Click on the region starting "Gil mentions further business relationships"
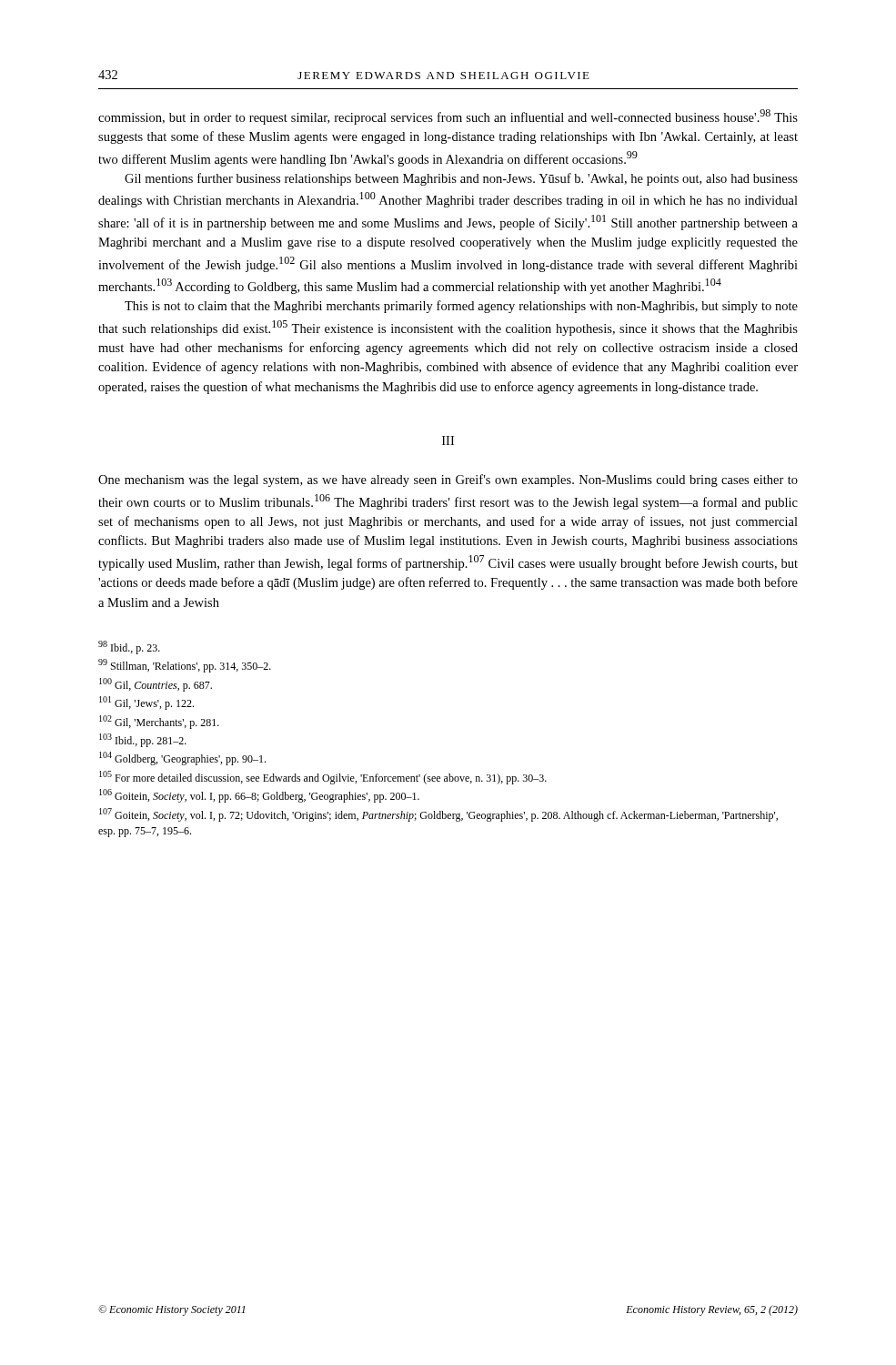 click(x=448, y=233)
